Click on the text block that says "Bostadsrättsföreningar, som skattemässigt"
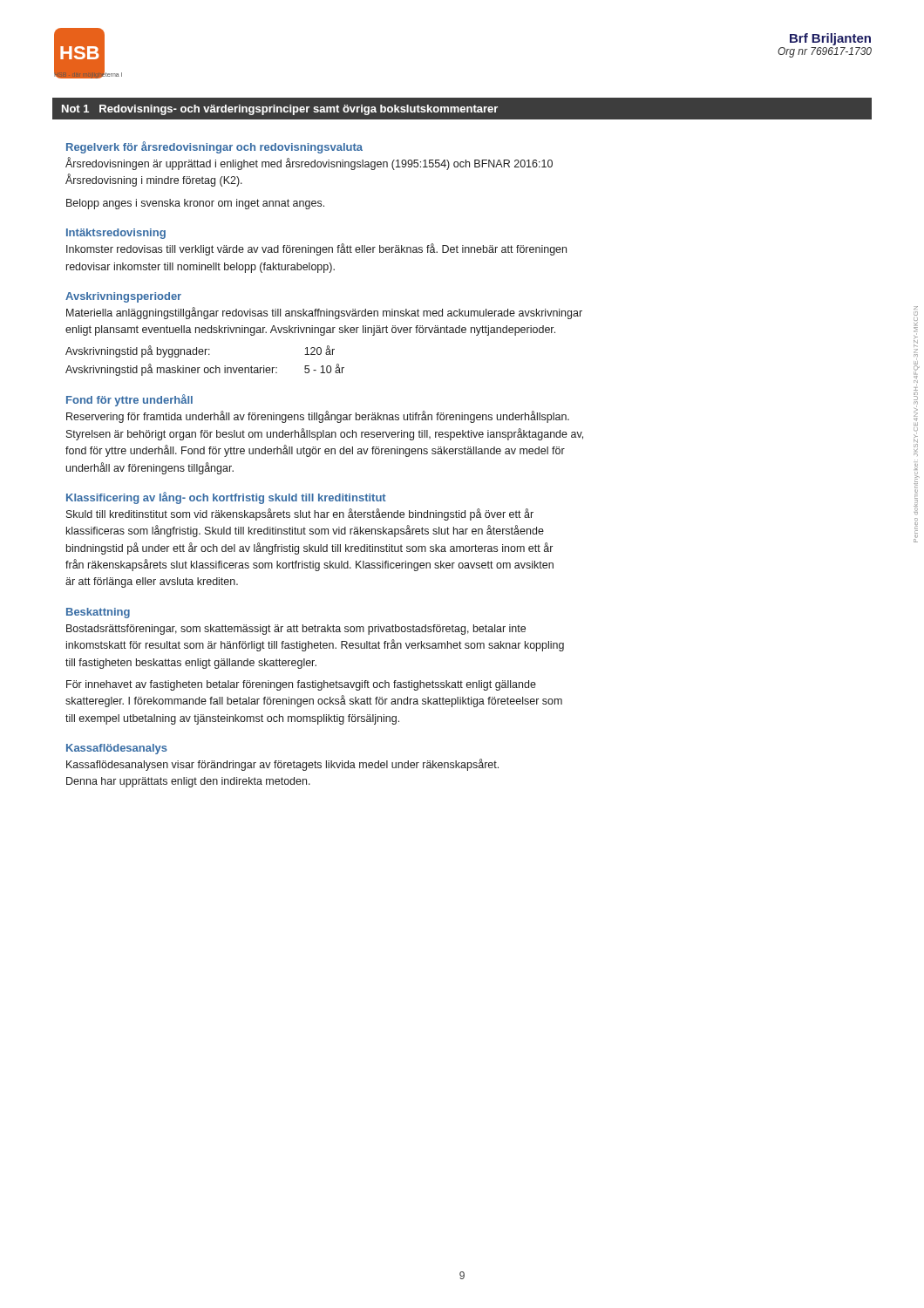Viewport: 924px width, 1308px height. point(315,645)
